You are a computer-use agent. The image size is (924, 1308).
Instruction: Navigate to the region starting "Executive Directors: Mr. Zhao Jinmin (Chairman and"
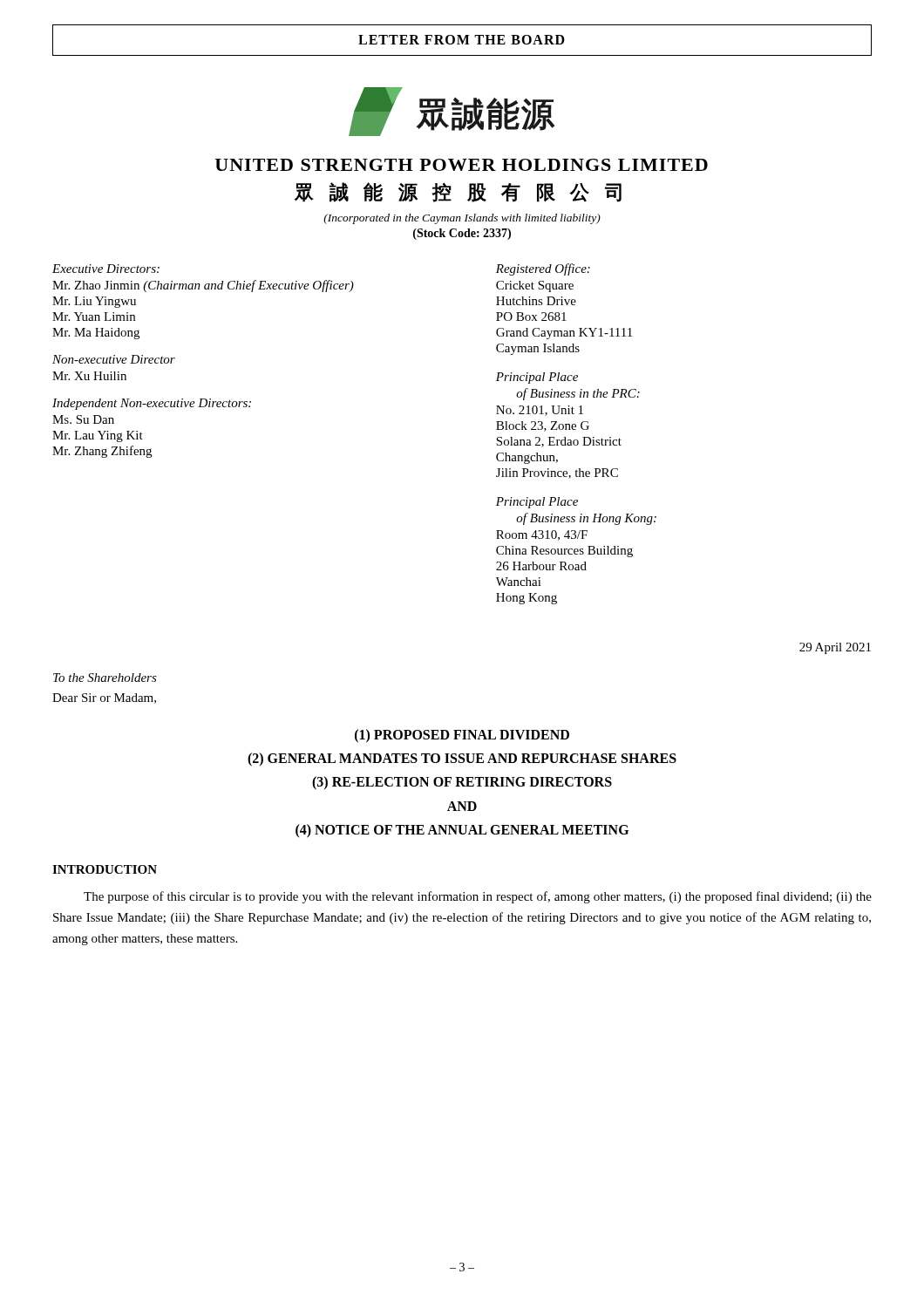[x=106, y=269]
